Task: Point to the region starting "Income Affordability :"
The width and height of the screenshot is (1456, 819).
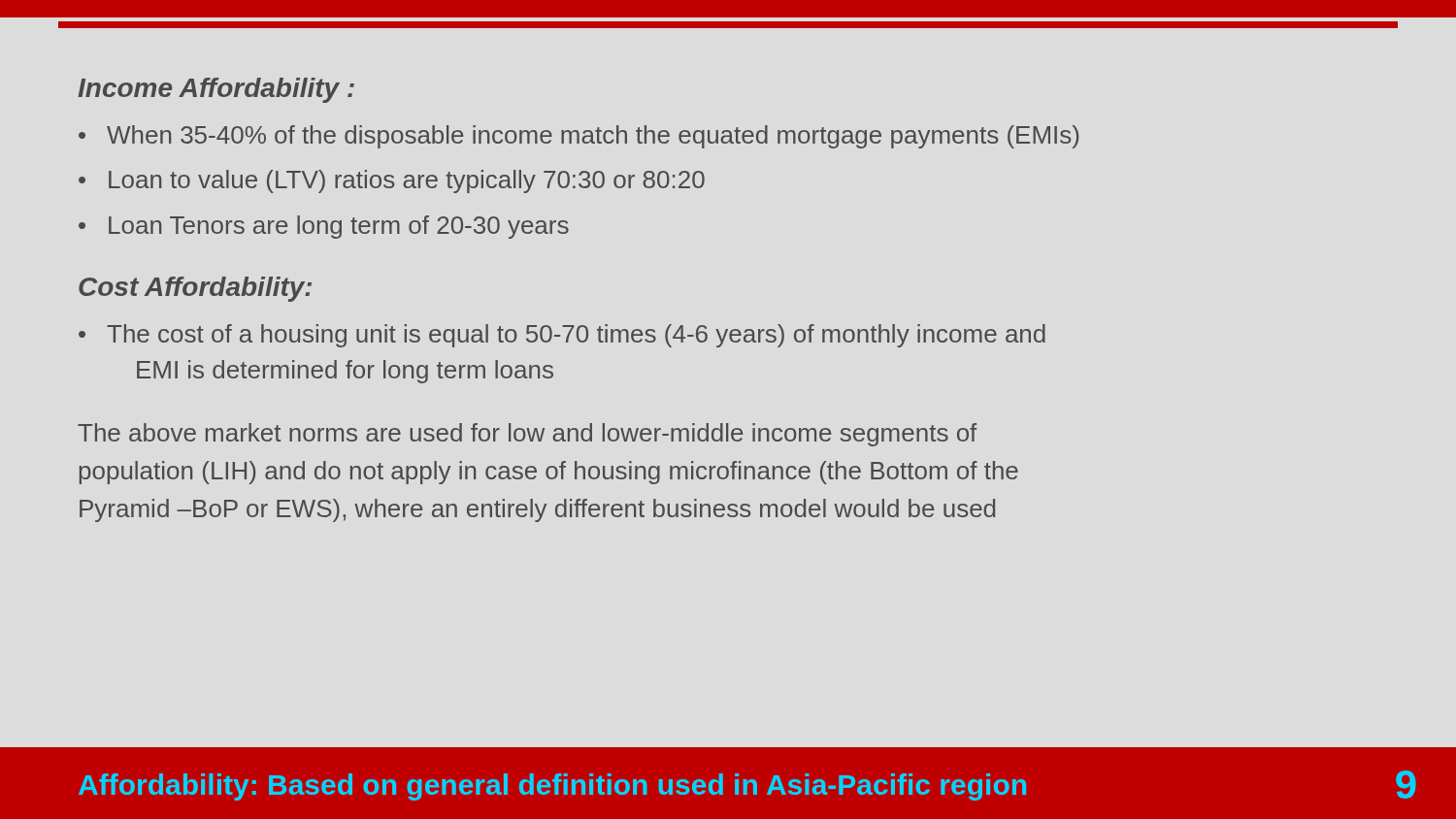Action: click(x=217, y=88)
